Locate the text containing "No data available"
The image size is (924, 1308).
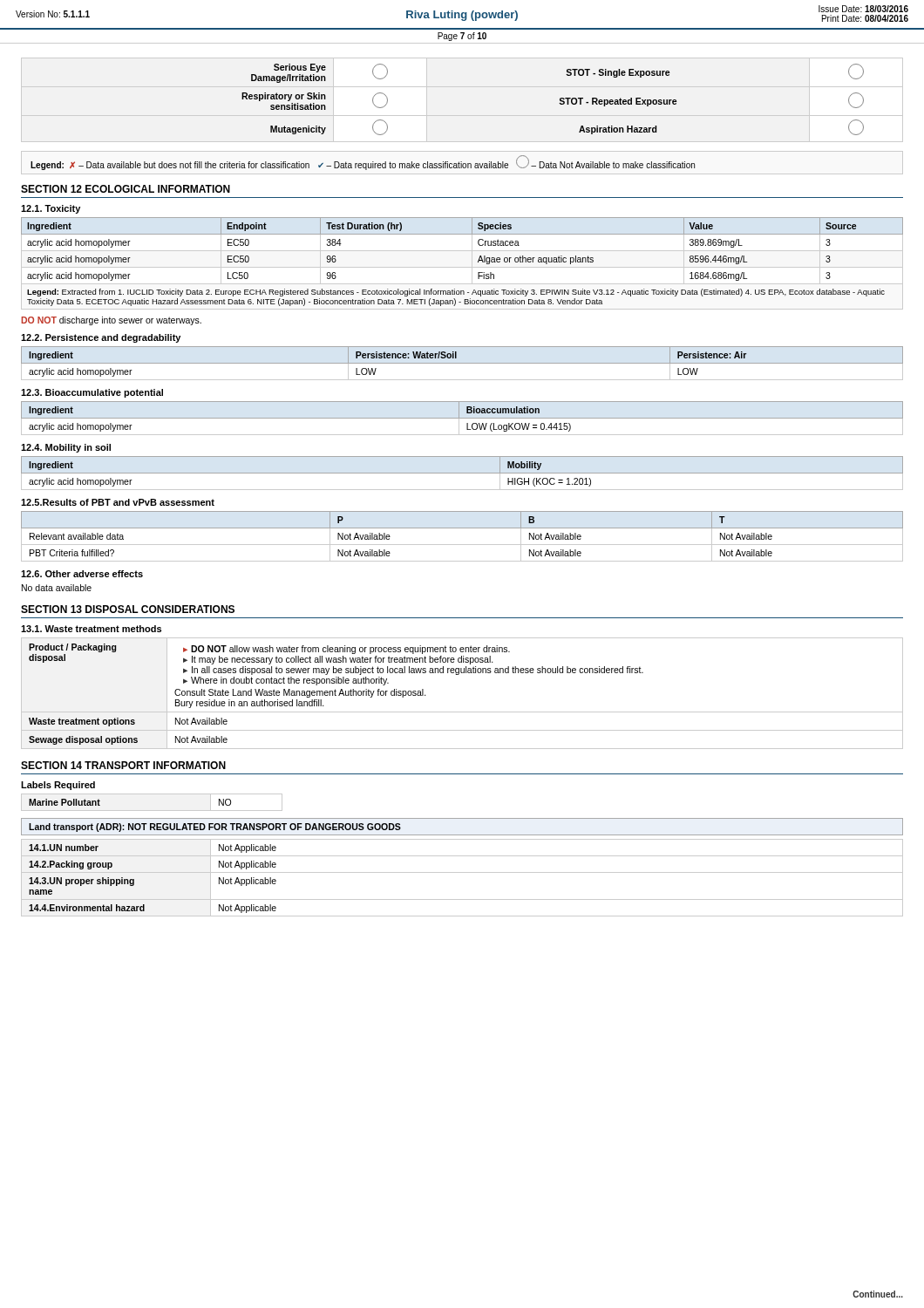tap(56, 588)
